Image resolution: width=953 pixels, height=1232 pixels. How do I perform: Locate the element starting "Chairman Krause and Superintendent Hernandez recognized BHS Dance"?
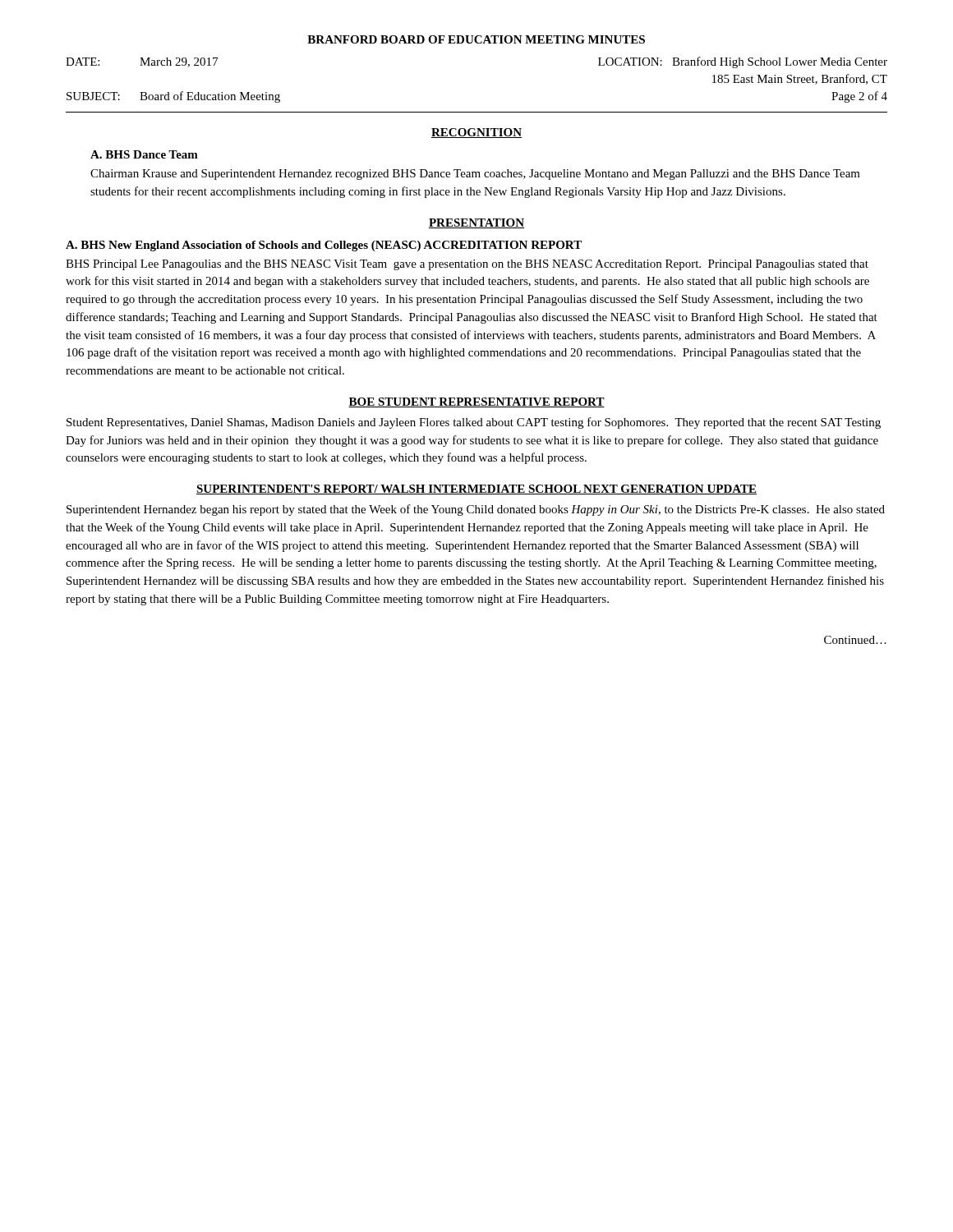pyautogui.click(x=475, y=182)
